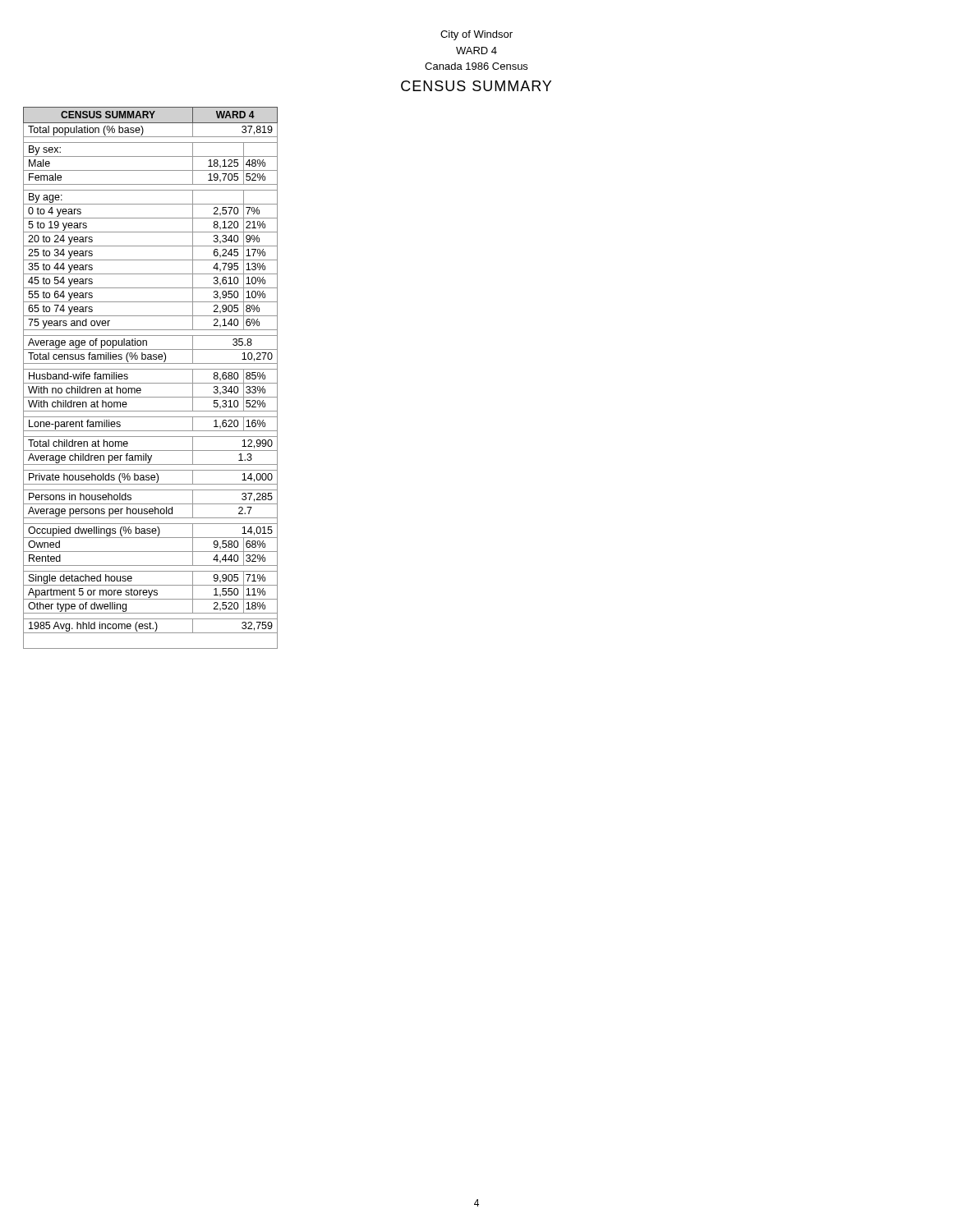Click the table
Viewport: 953px width, 1232px height.
coord(488,377)
